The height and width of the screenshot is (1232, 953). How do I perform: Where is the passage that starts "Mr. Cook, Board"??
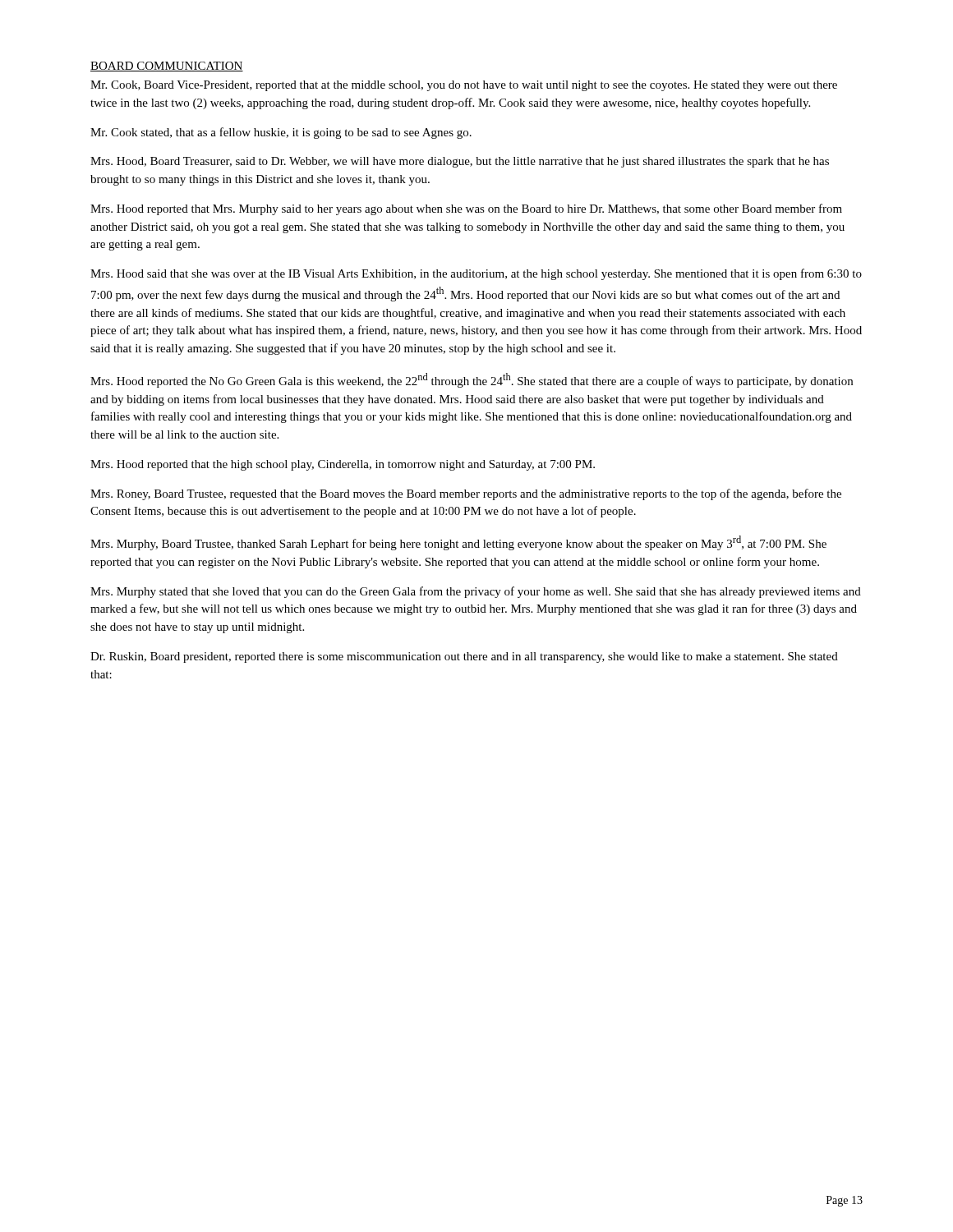click(476, 94)
